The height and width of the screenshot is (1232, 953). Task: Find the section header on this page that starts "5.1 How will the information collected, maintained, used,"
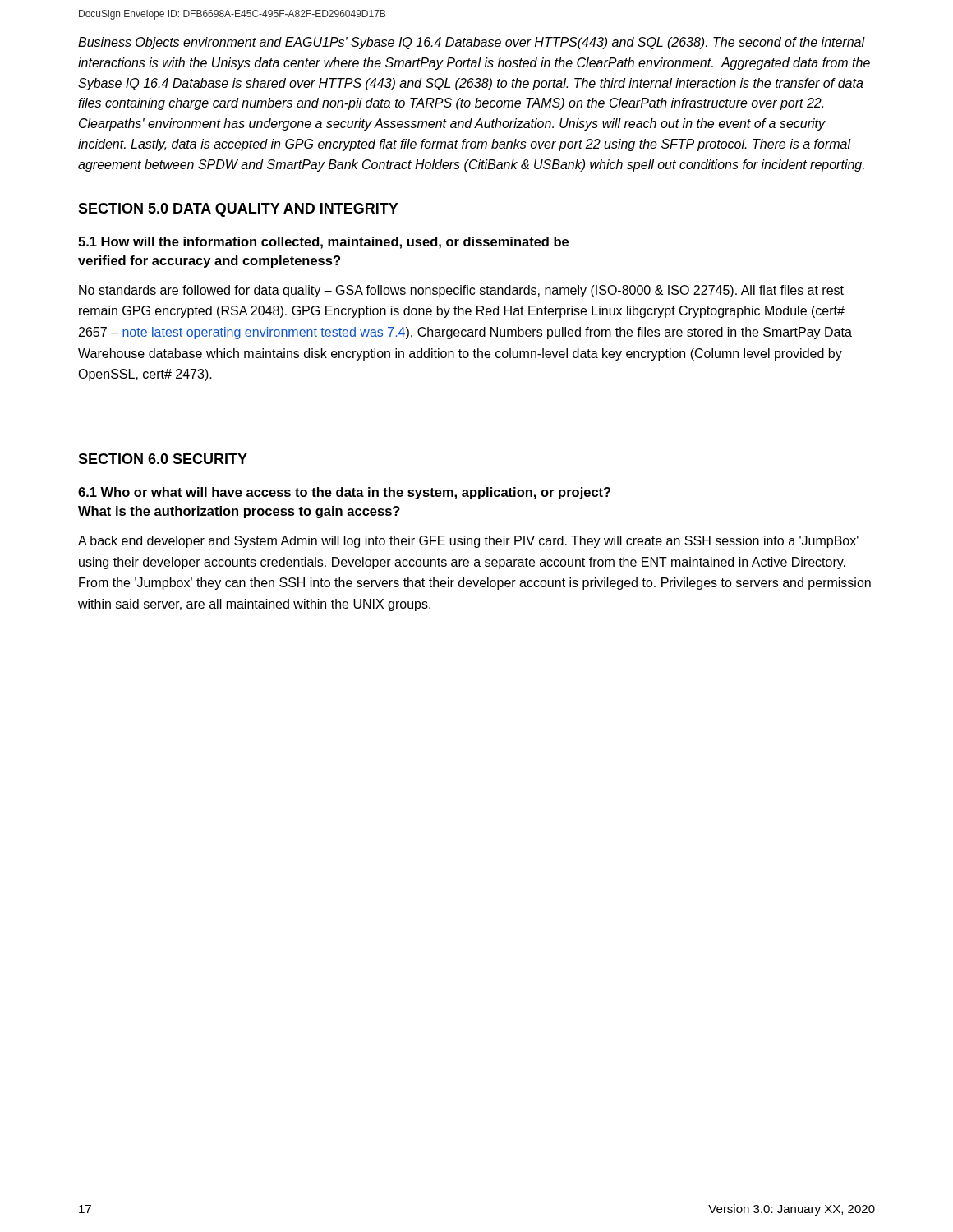click(x=324, y=251)
